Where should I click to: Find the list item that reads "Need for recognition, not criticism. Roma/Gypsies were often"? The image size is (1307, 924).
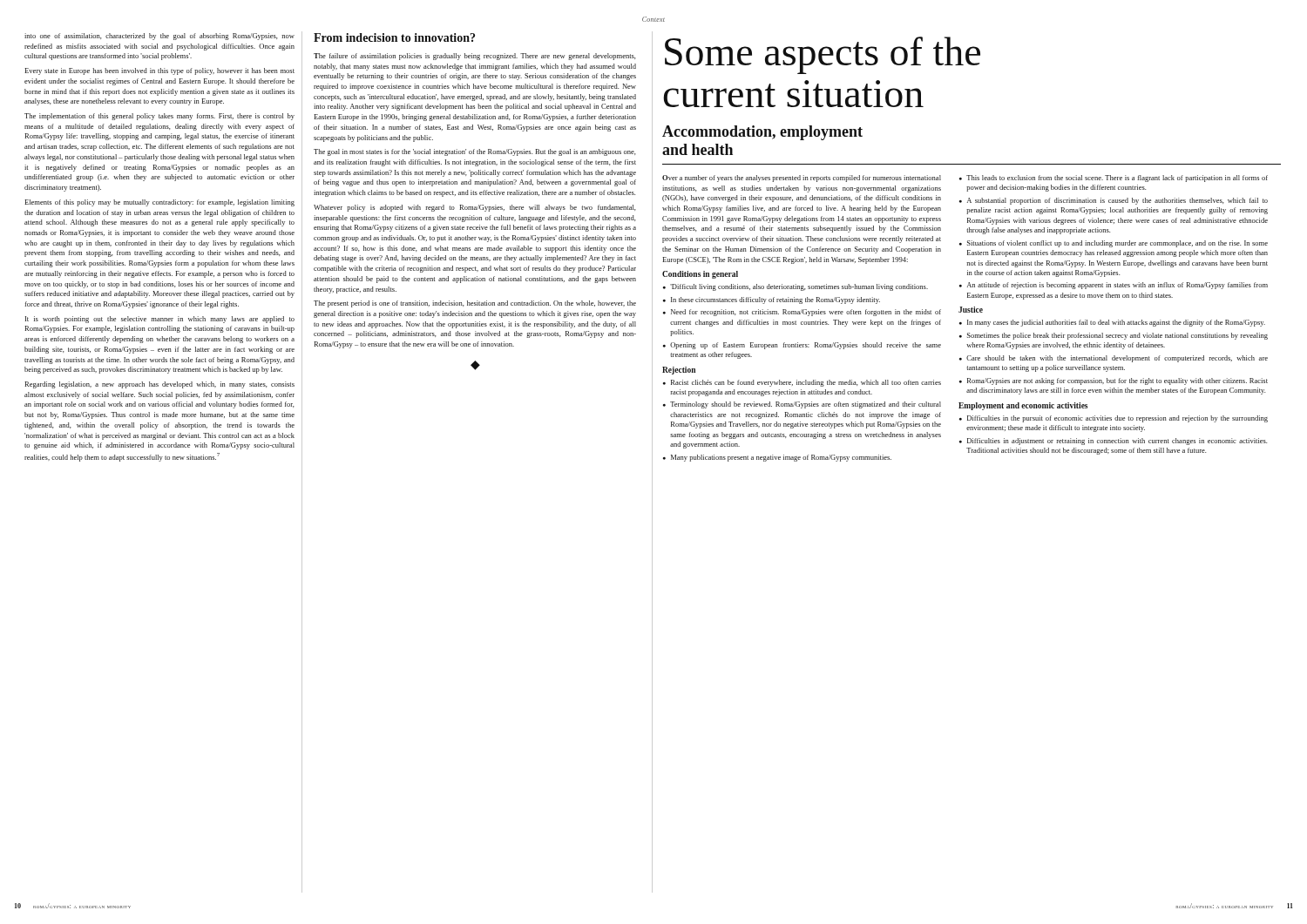pyautogui.click(x=806, y=322)
